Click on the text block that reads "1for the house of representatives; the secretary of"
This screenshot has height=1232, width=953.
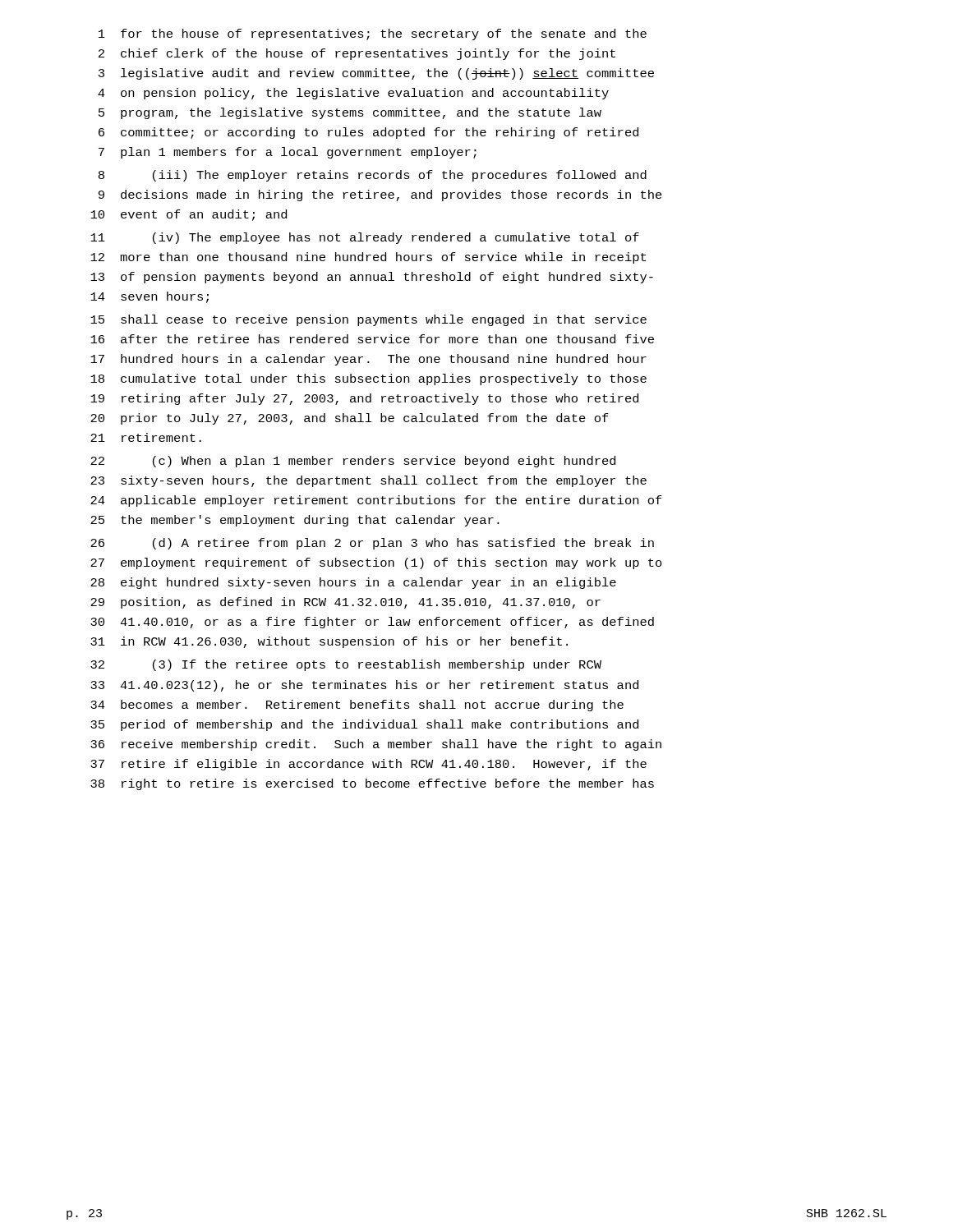(476, 94)
